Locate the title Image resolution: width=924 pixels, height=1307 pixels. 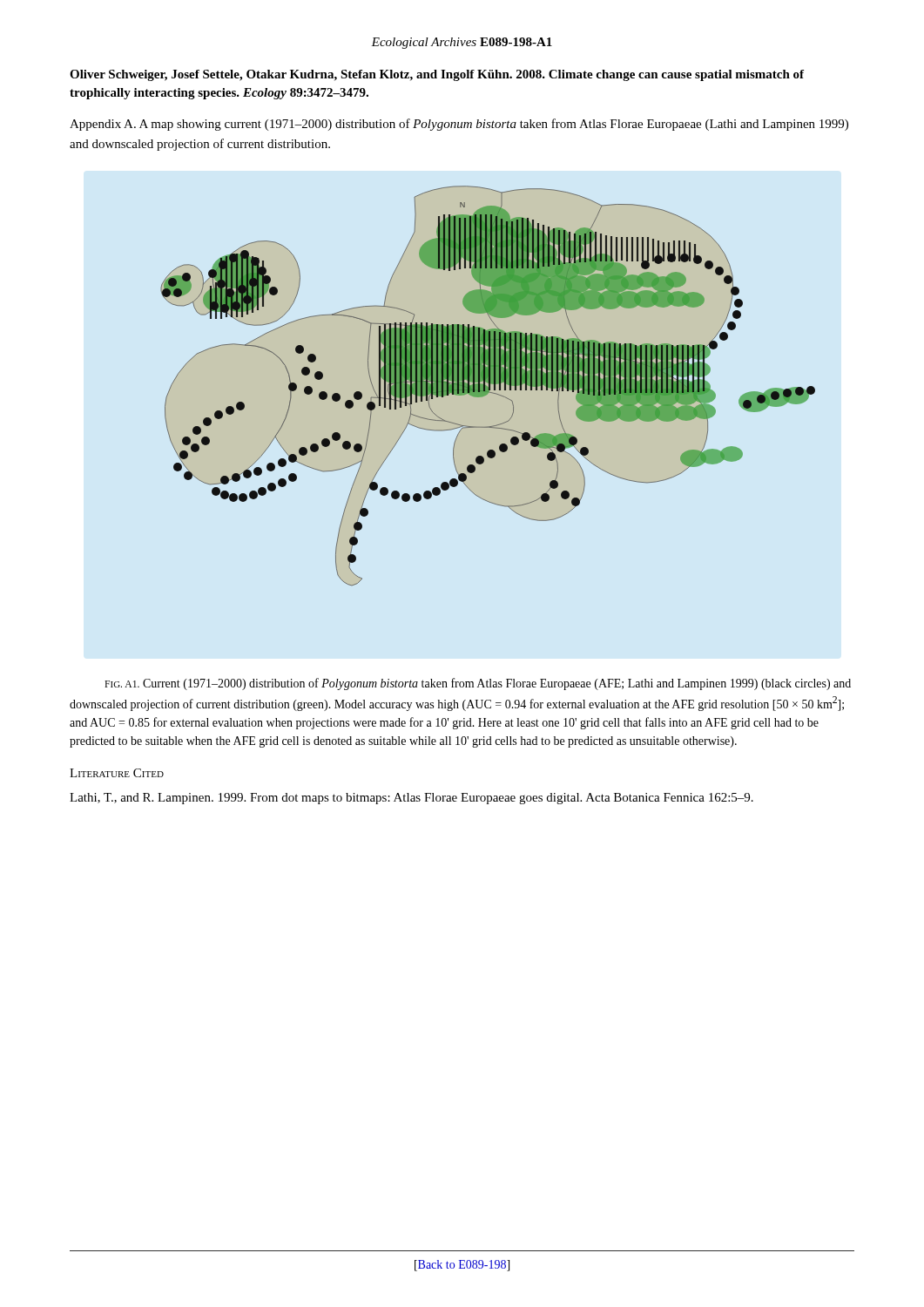[x=437, y=83]
